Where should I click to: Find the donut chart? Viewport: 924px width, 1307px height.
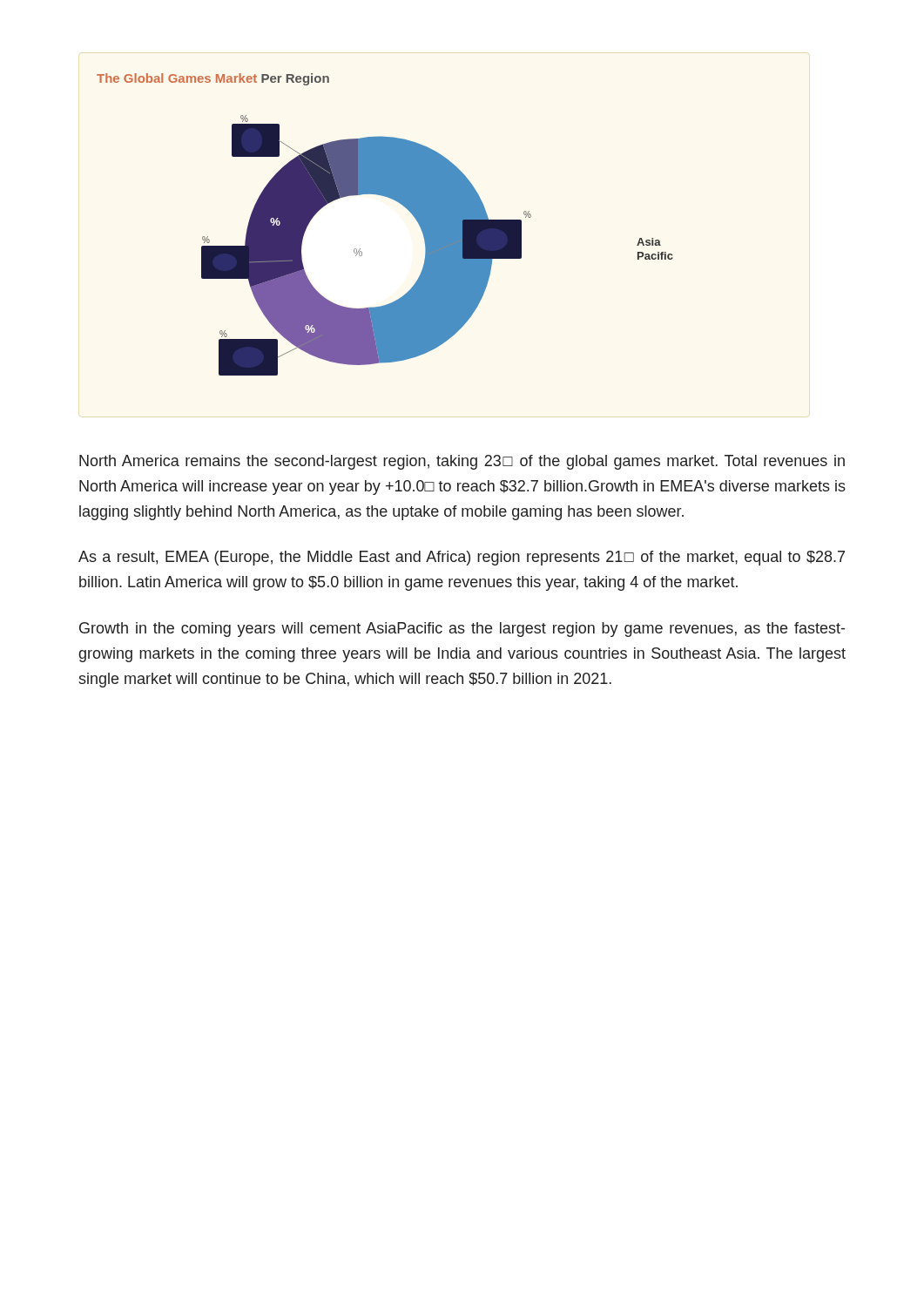click(x=444, y=235)
